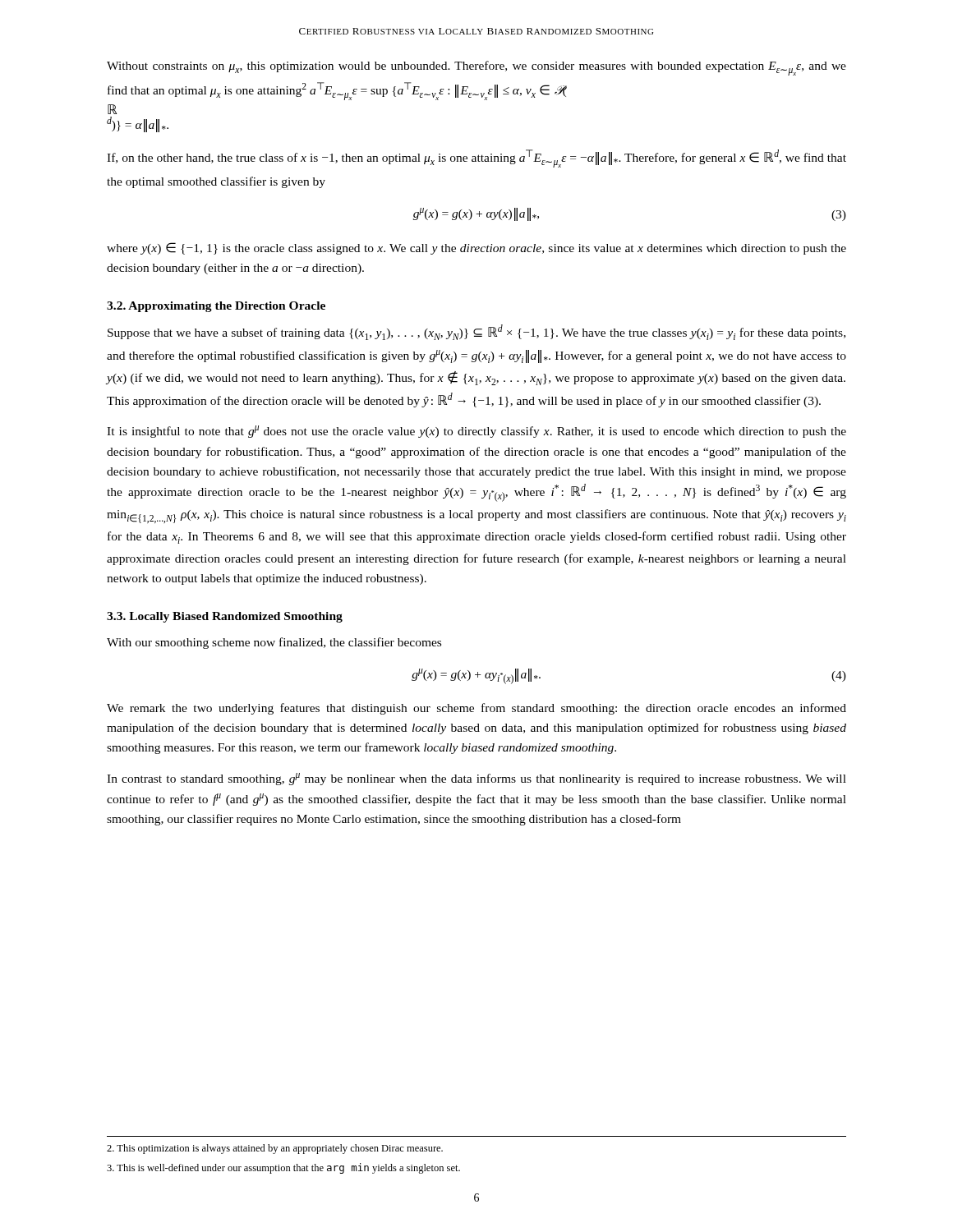Find the block on this page that starts "We remark the two underlying"
This screenshot has width=953, height=1232.
pyautogui.click(x=476, y=728)
